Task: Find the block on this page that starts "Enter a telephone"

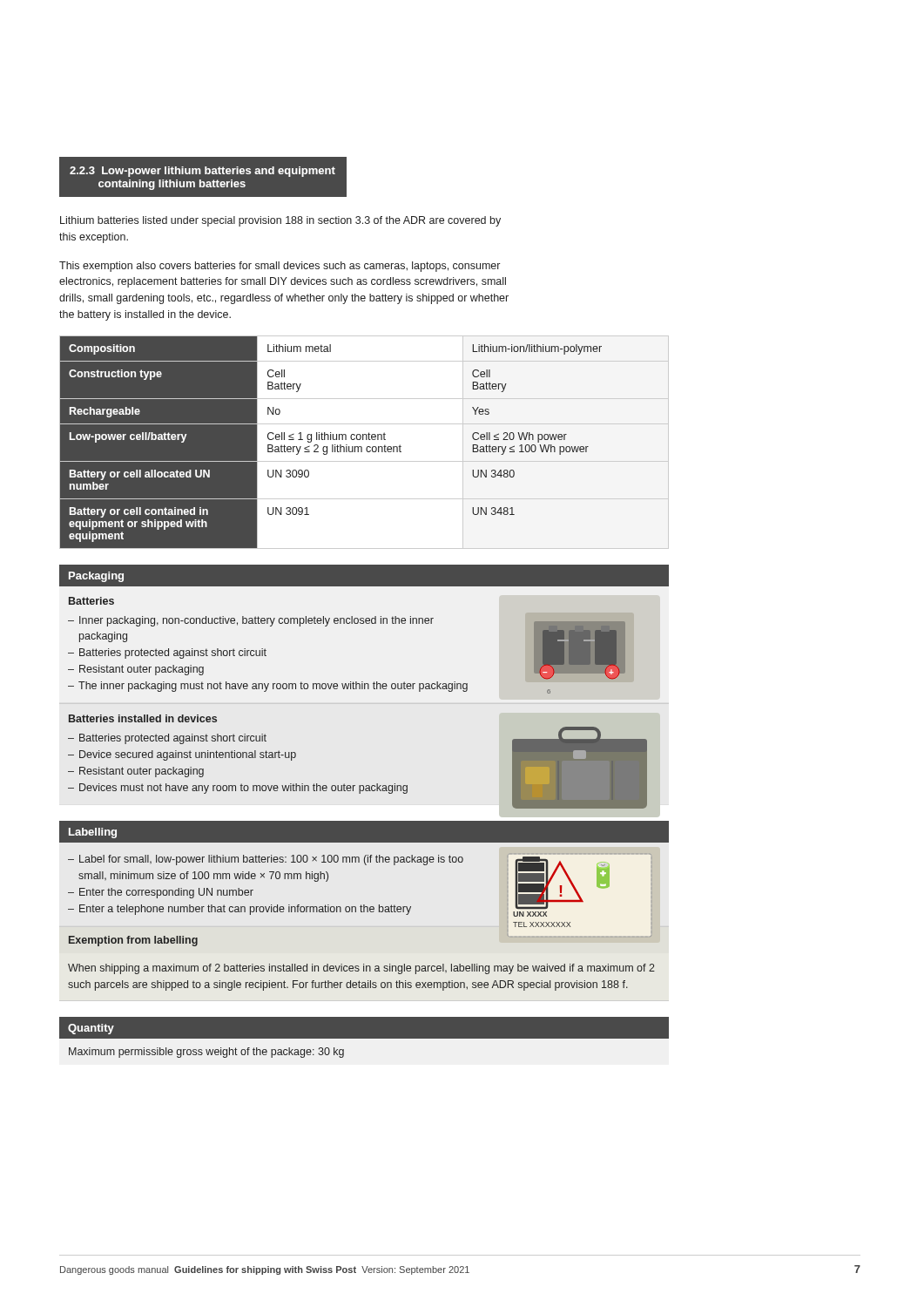Action: 245,908
